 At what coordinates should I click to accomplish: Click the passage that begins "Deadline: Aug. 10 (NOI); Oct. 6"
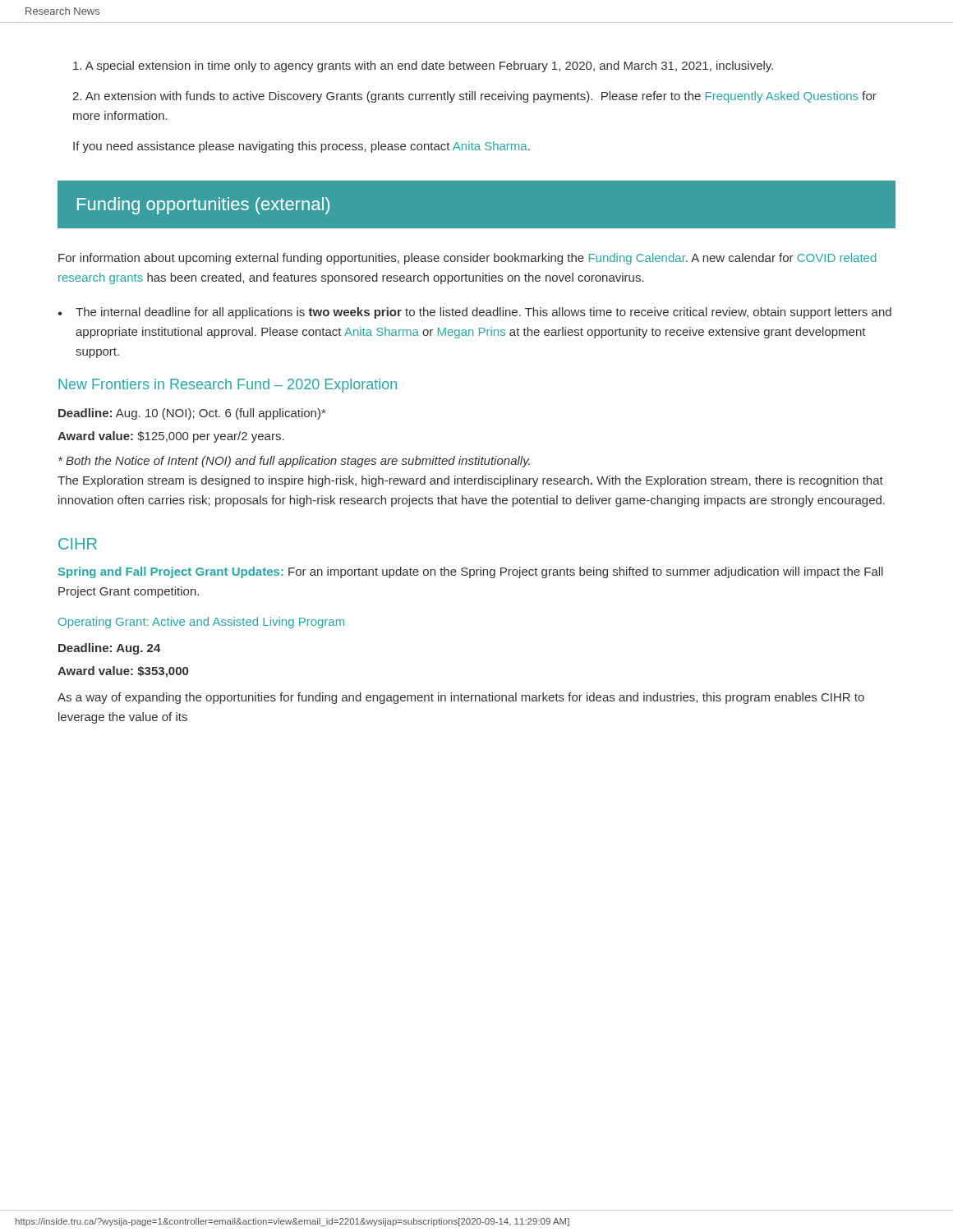click(192, 413)
